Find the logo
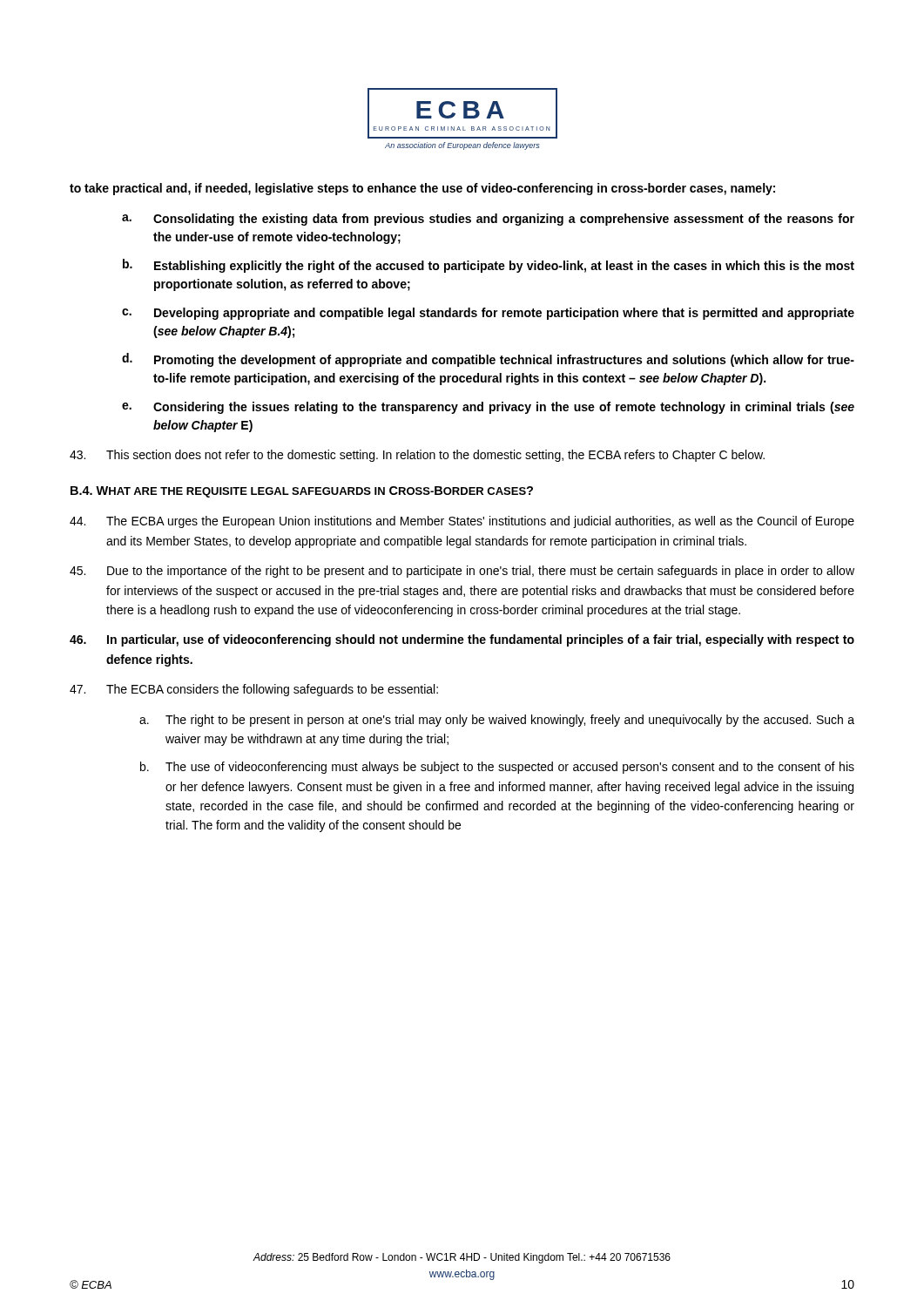The height and width of the screenshot is (1307, 924). pyautogui.click(x=462, y=121)
